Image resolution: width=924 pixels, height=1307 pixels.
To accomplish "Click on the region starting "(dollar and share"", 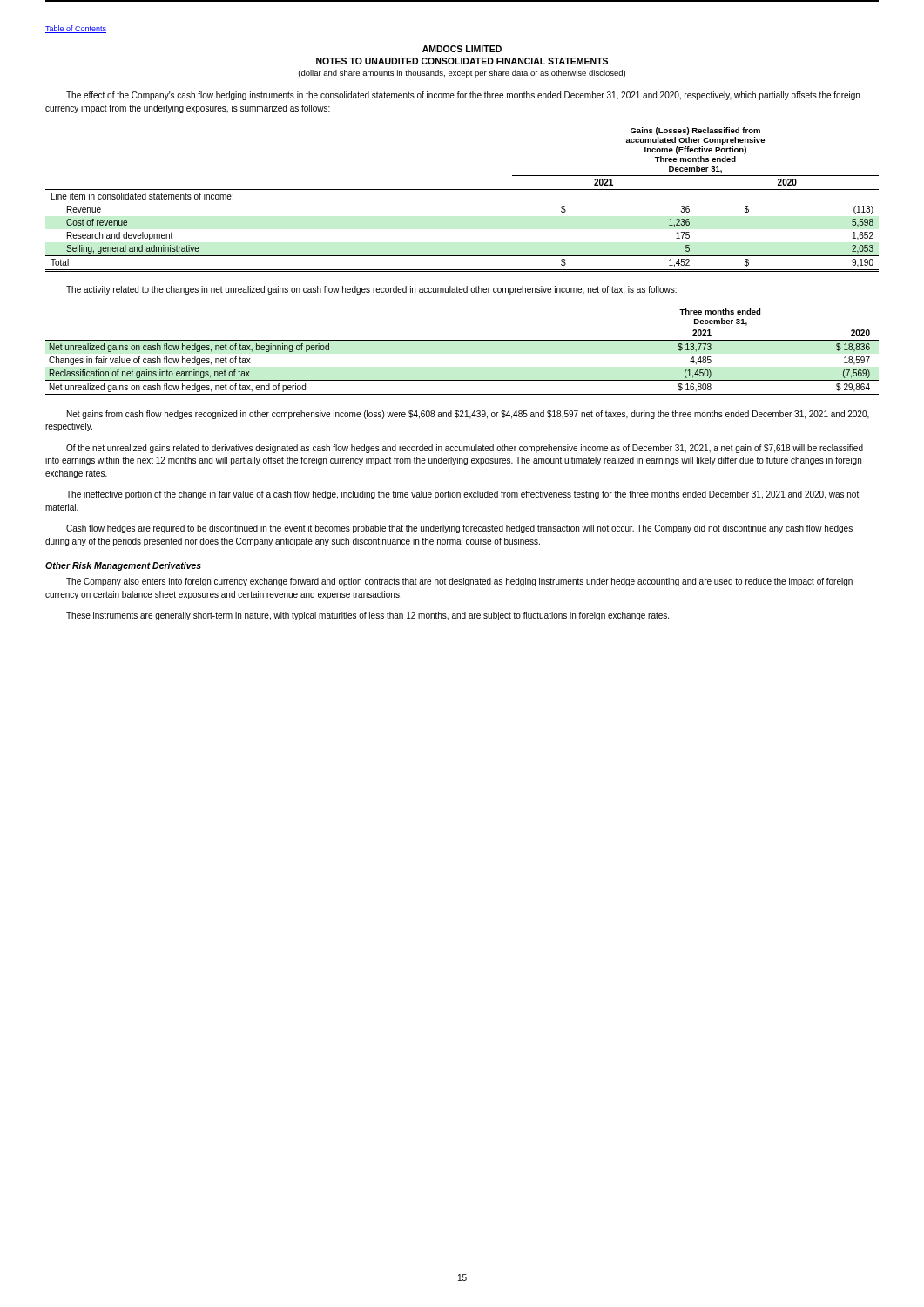I will [x=462, y=73].
